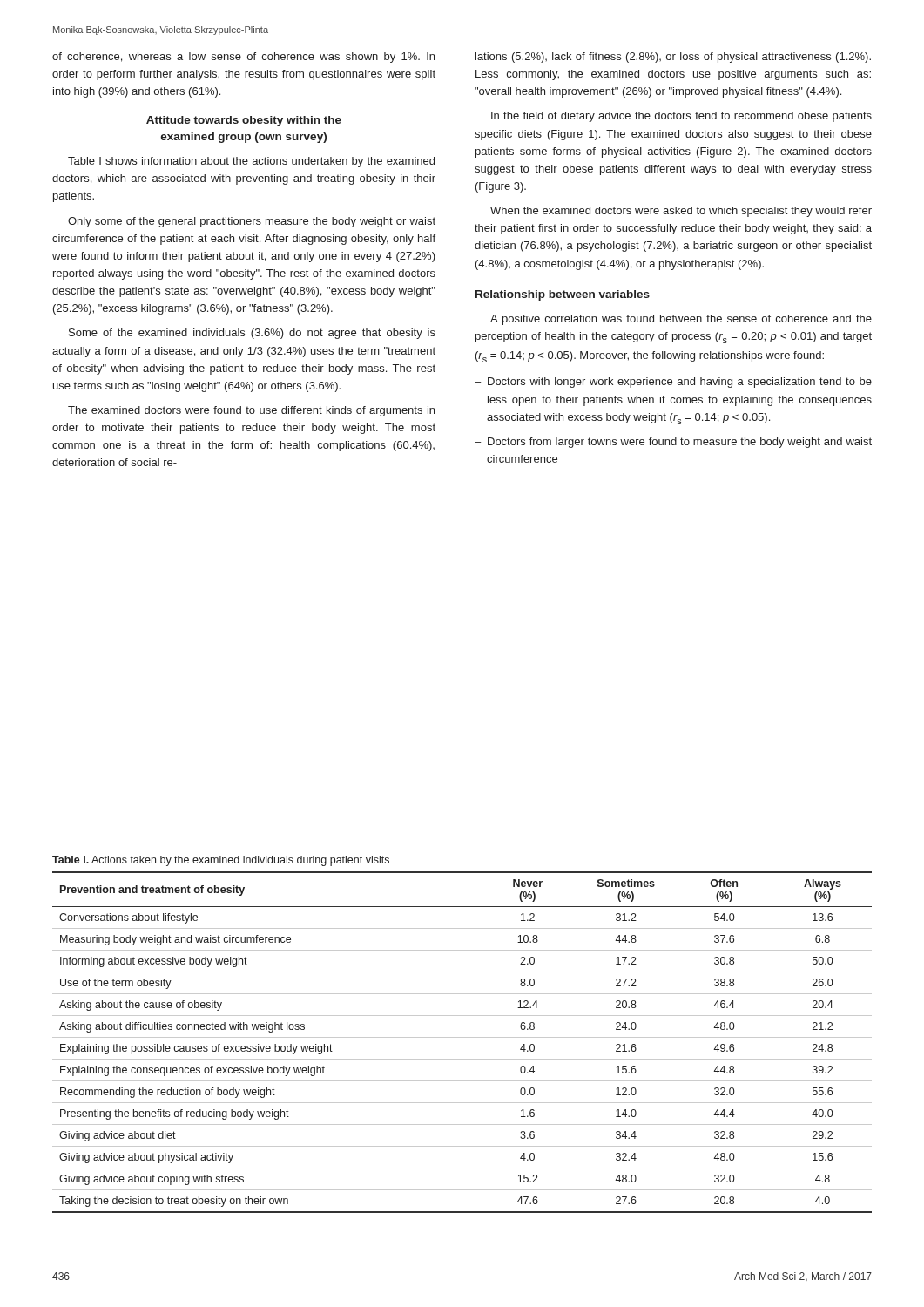Find the table that mentions "Prevention and treatment of obesity"
The height and width of the screenshot is (1307, 924).
pyautogui.click(x=462, y=1042)
